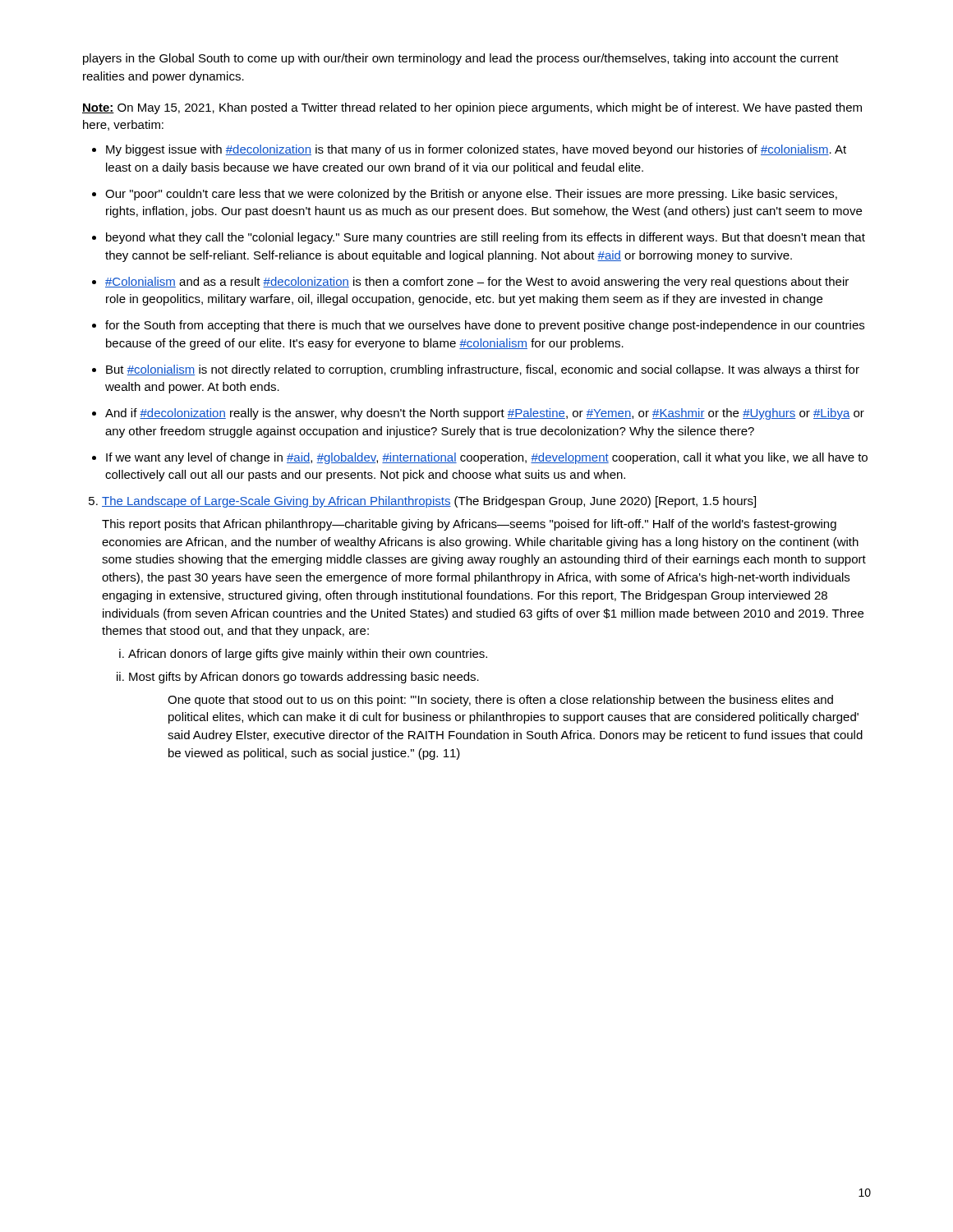
Task: Locate the block of text that opens with "#Colonialism and as a result #decolonization is then"
Action: pyautogui.click(x=477, y=290)
